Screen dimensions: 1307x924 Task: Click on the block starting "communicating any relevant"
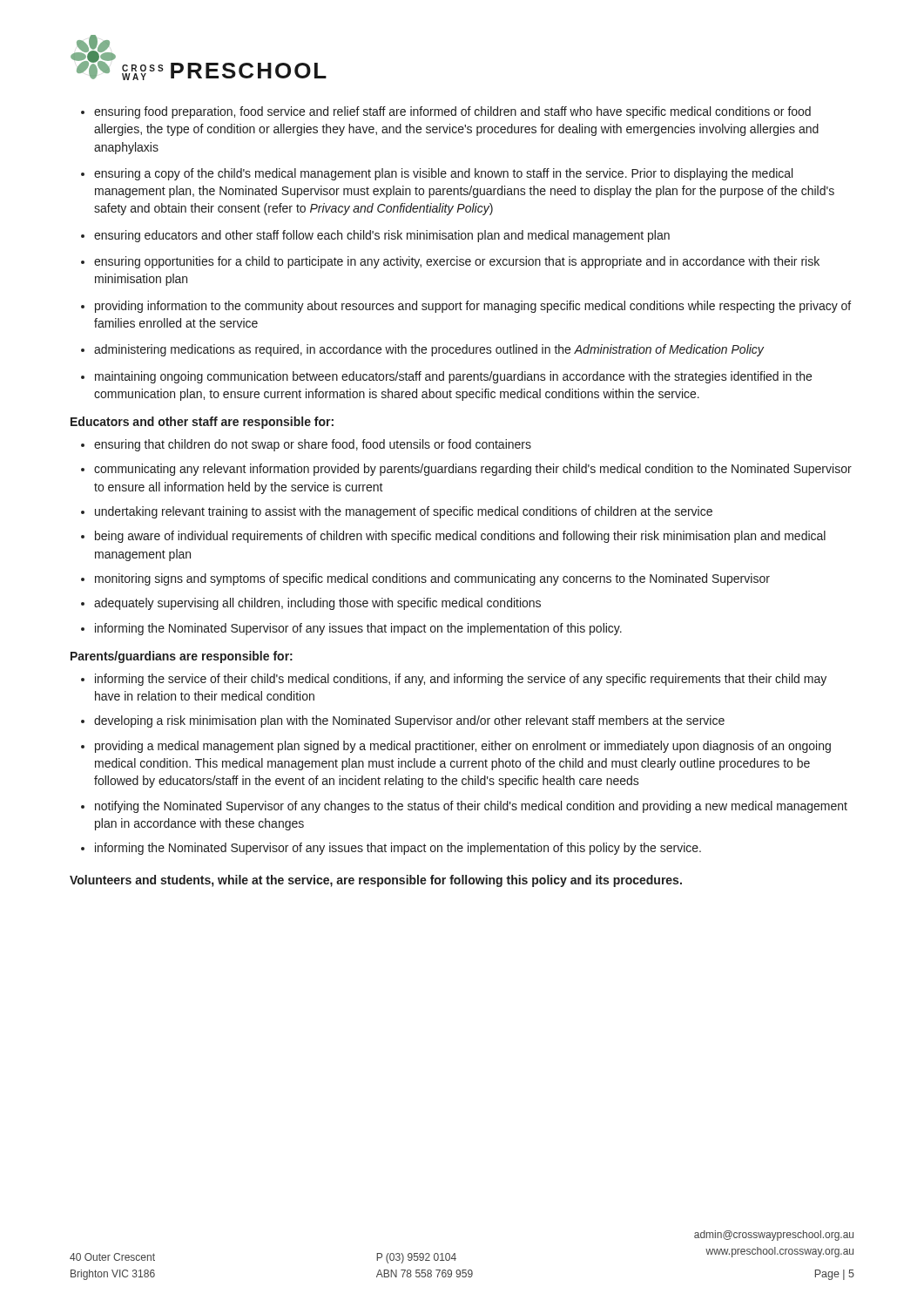(474, 478)
